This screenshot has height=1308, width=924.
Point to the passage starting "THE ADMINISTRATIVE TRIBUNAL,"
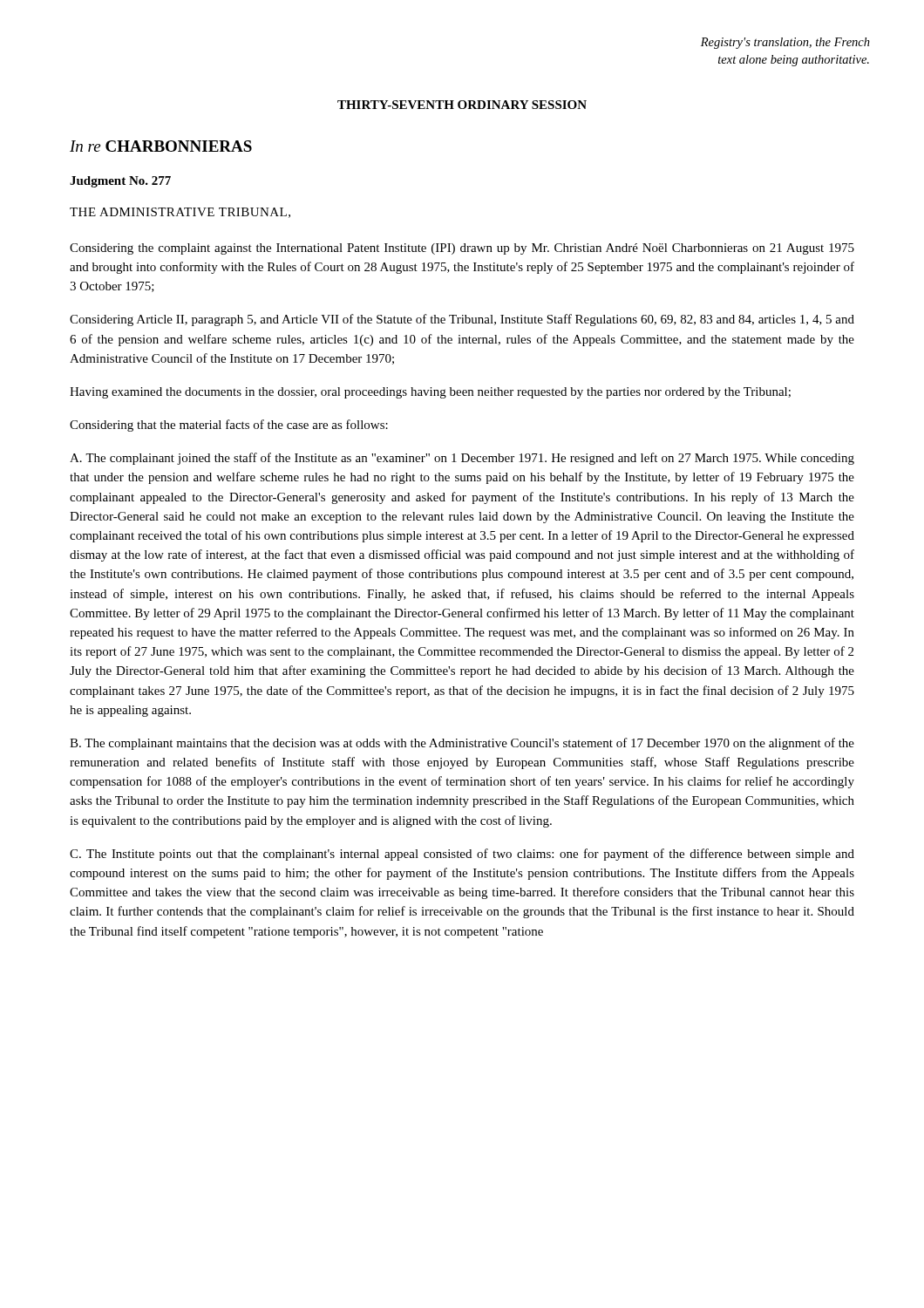(x=181, y=212)
